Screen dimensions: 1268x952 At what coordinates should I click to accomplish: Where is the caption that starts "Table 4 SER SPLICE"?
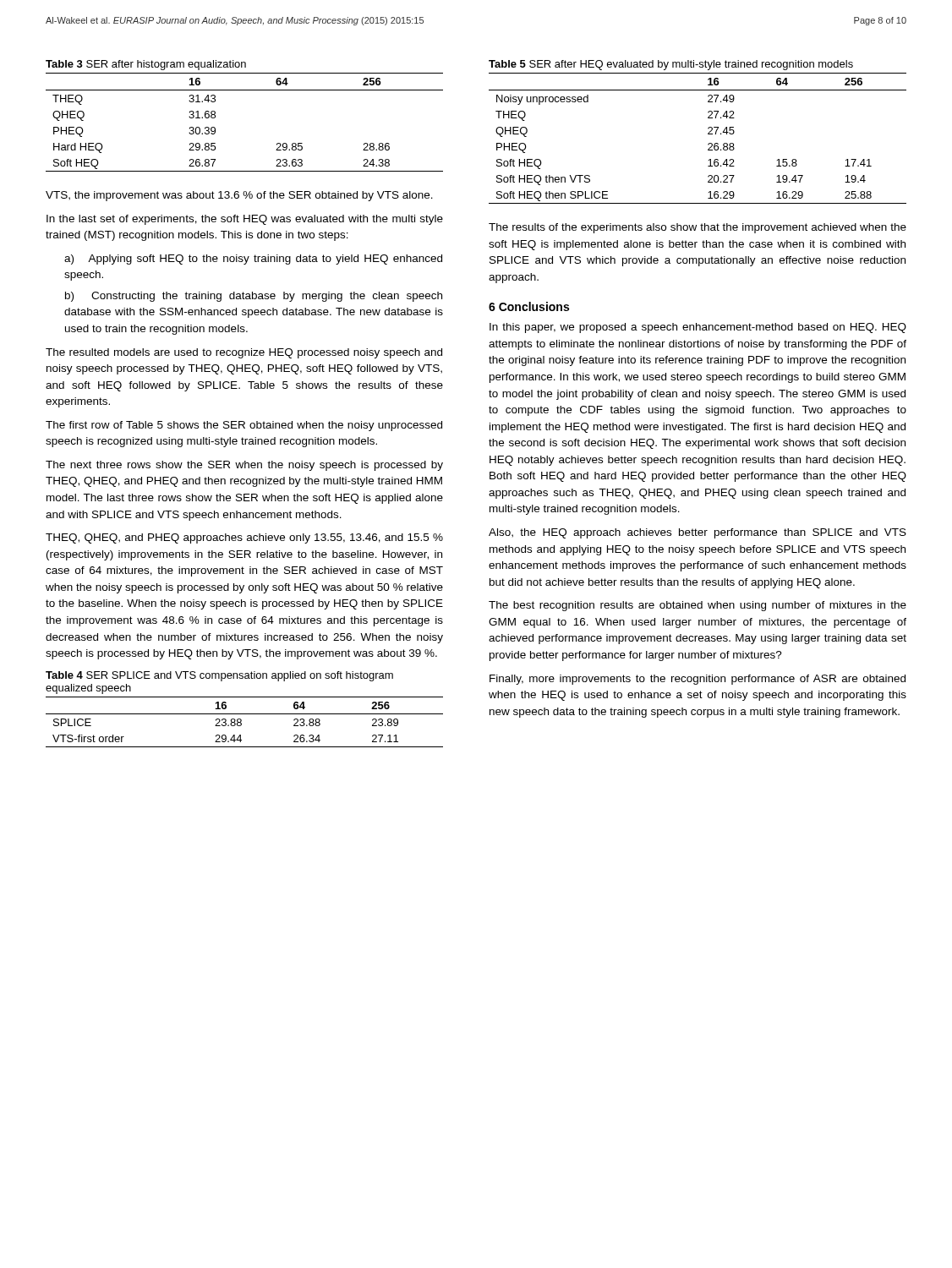point(220,681)
